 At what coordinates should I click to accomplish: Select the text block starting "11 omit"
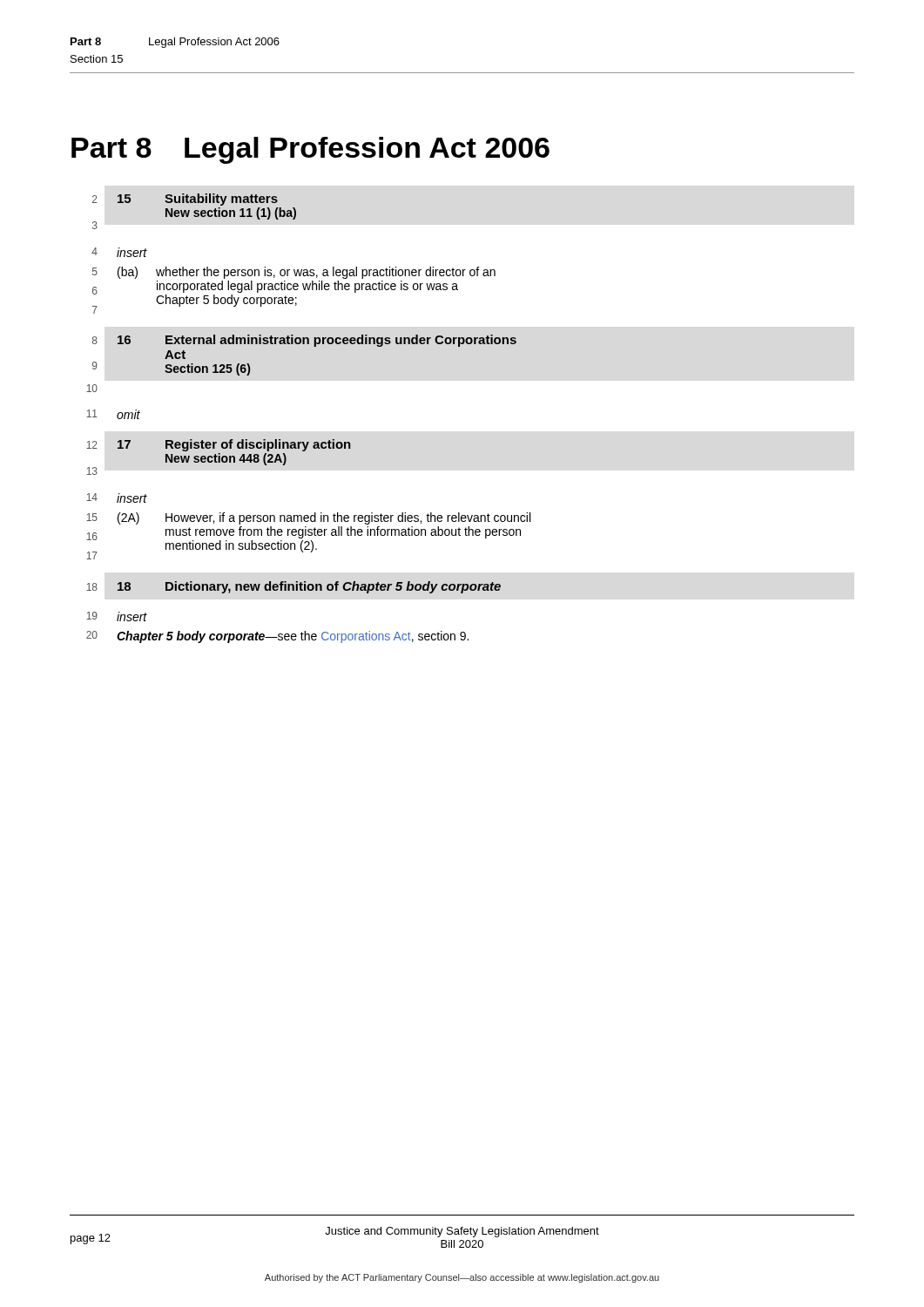click(113, 414)
